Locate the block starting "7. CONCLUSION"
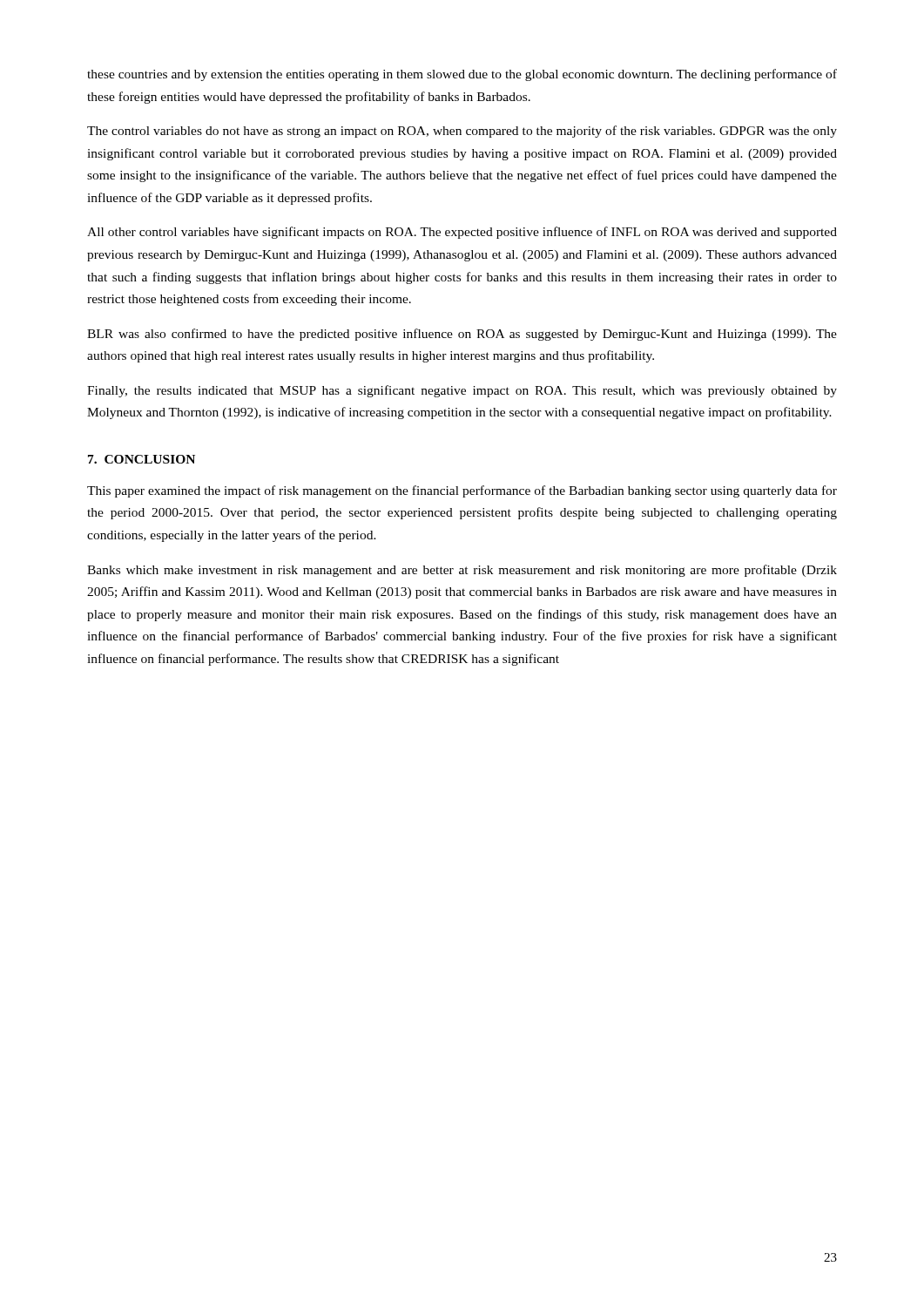 141,459
